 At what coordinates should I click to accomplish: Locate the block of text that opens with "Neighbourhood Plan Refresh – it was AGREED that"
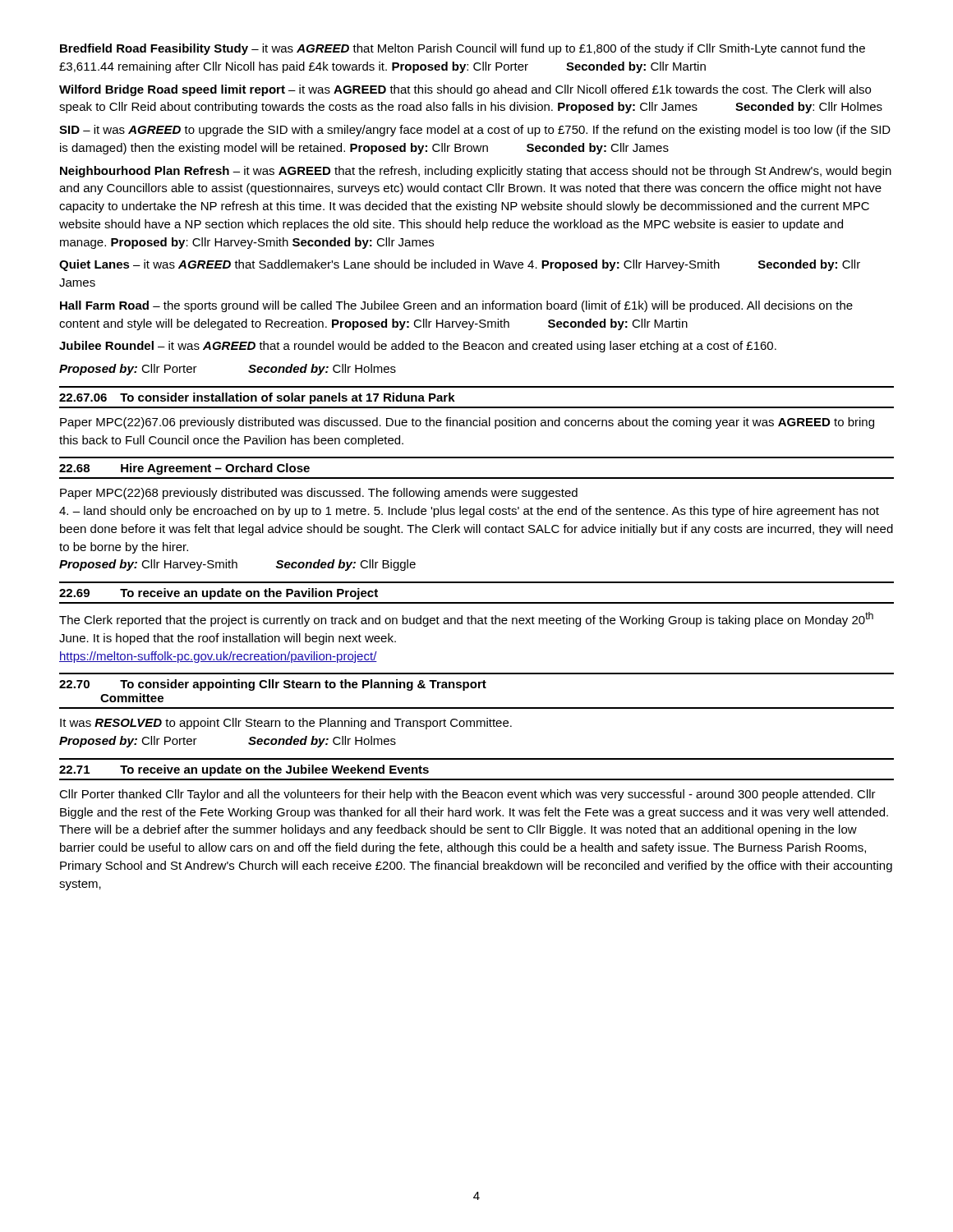point(475,206)
